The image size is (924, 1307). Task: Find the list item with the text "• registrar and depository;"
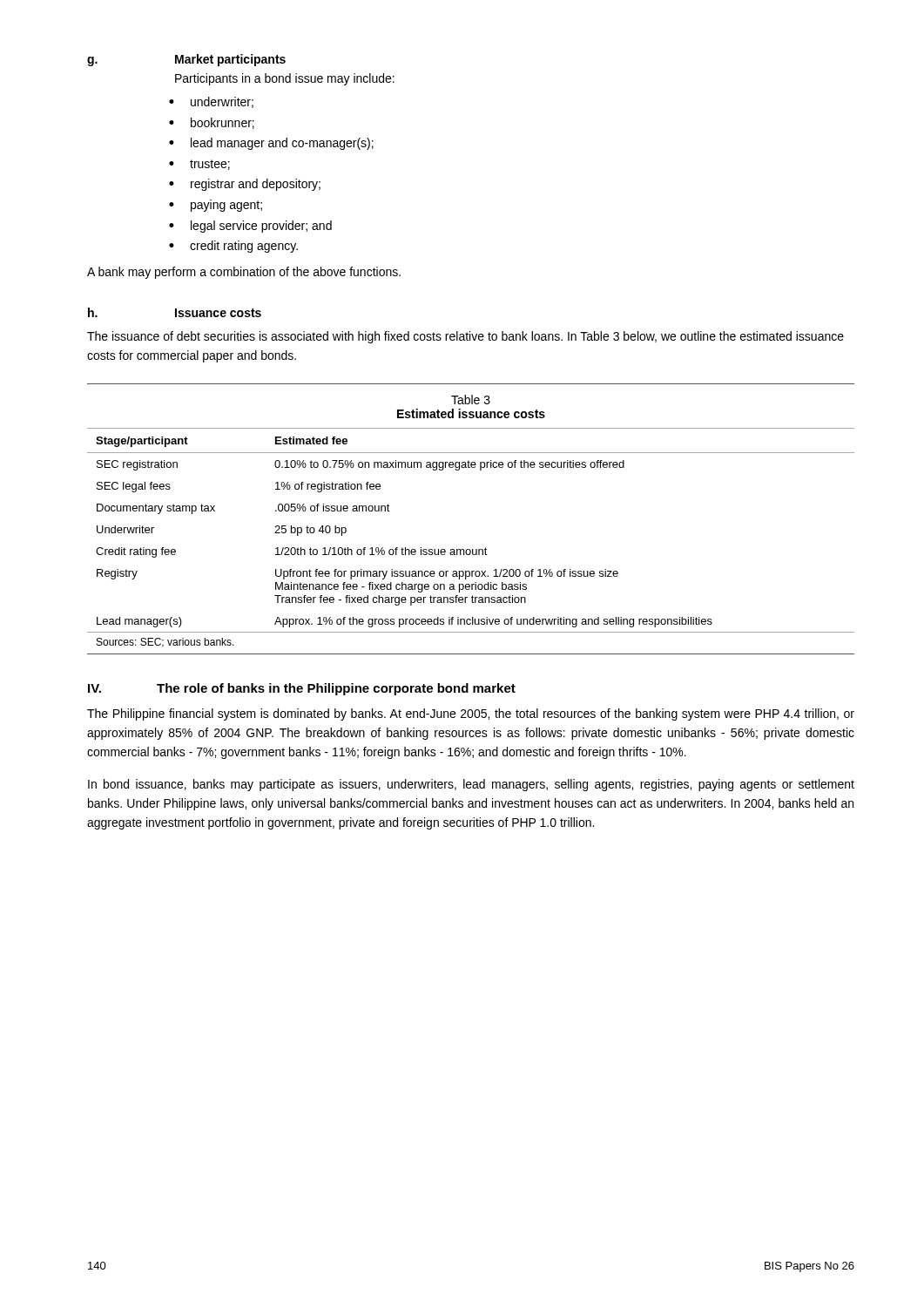point(245,185)
